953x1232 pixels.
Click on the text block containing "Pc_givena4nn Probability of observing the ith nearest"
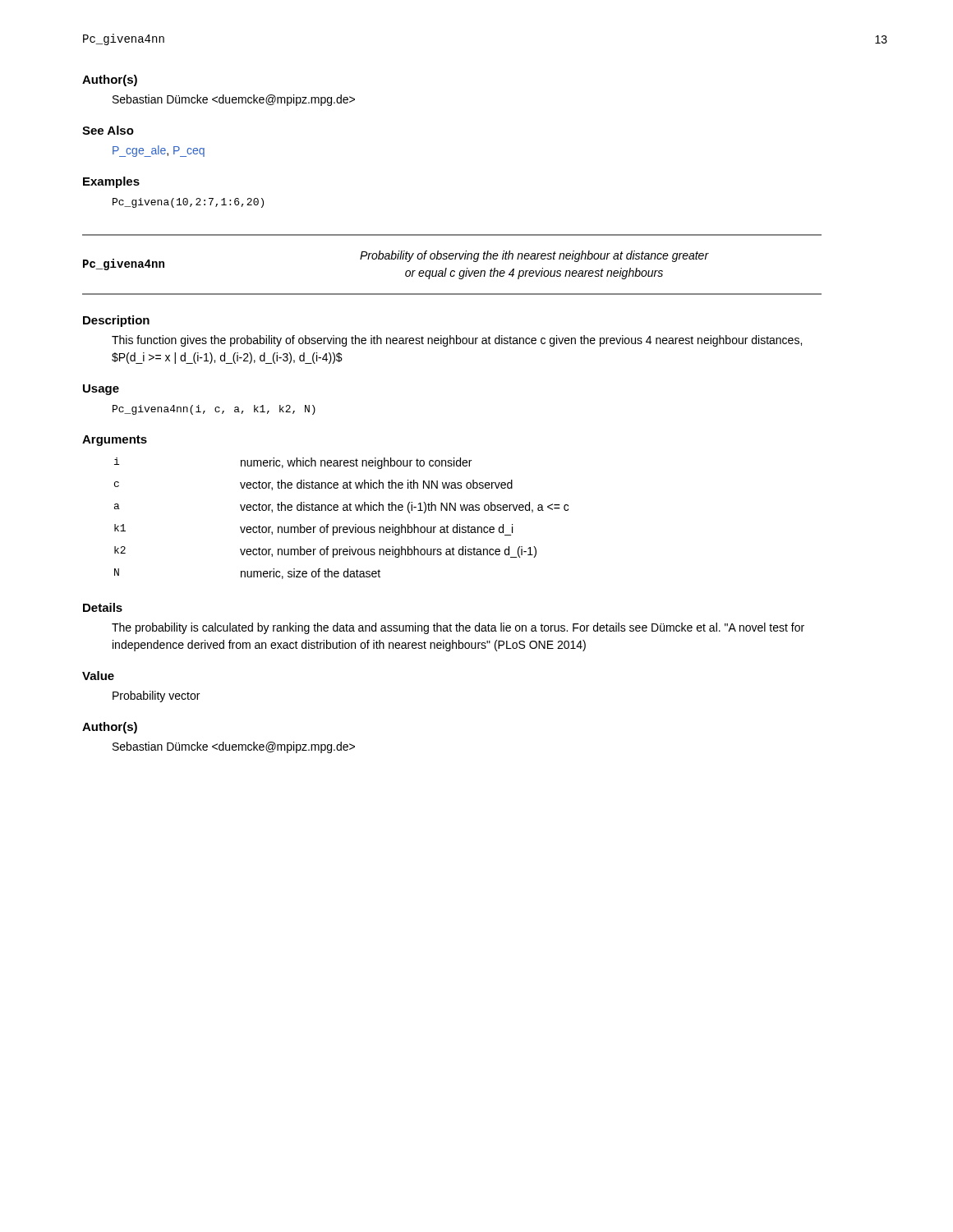tap(452, 264)
